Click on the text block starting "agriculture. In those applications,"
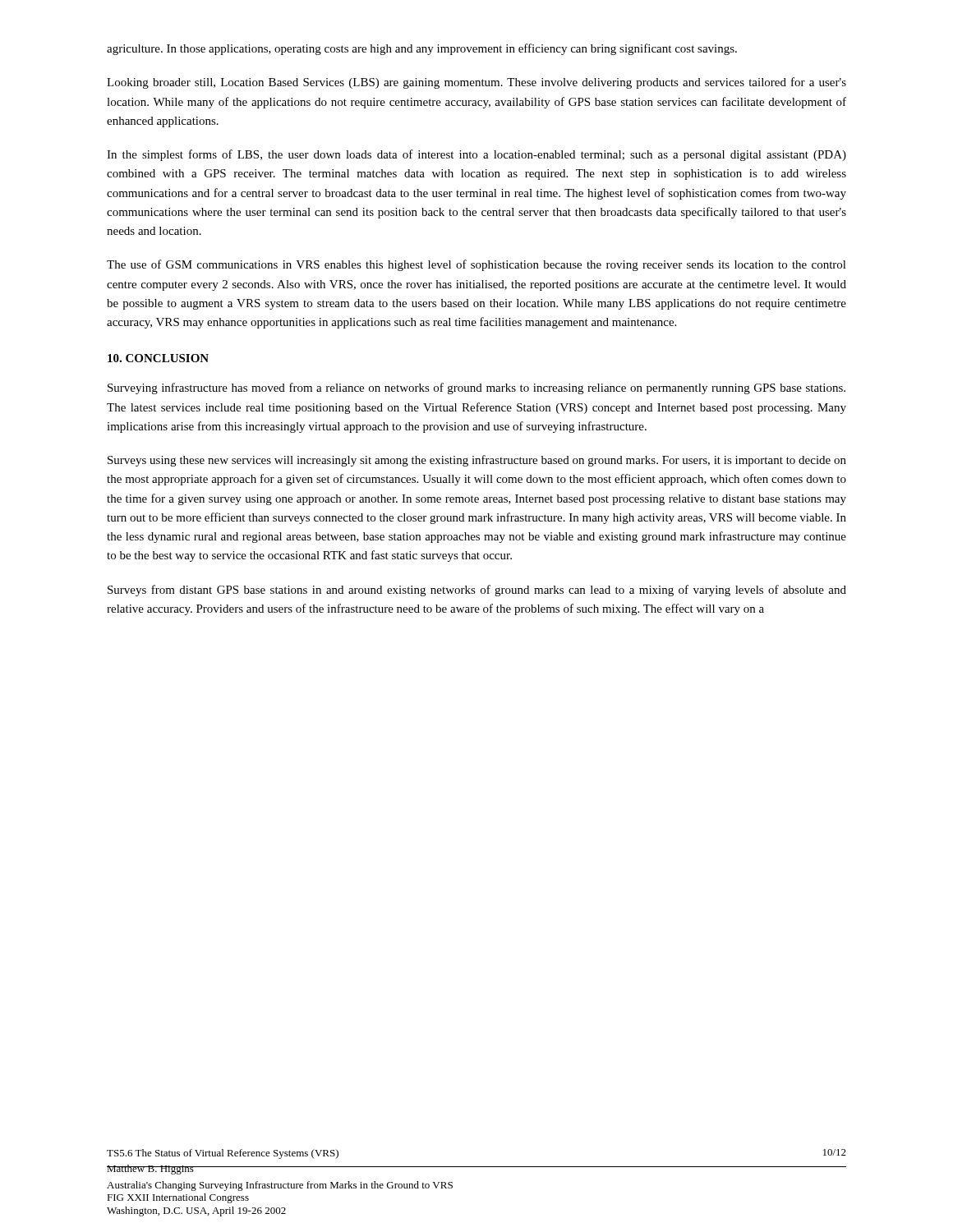Viewport: 953px width, 1232px height. tap(422, 48)
